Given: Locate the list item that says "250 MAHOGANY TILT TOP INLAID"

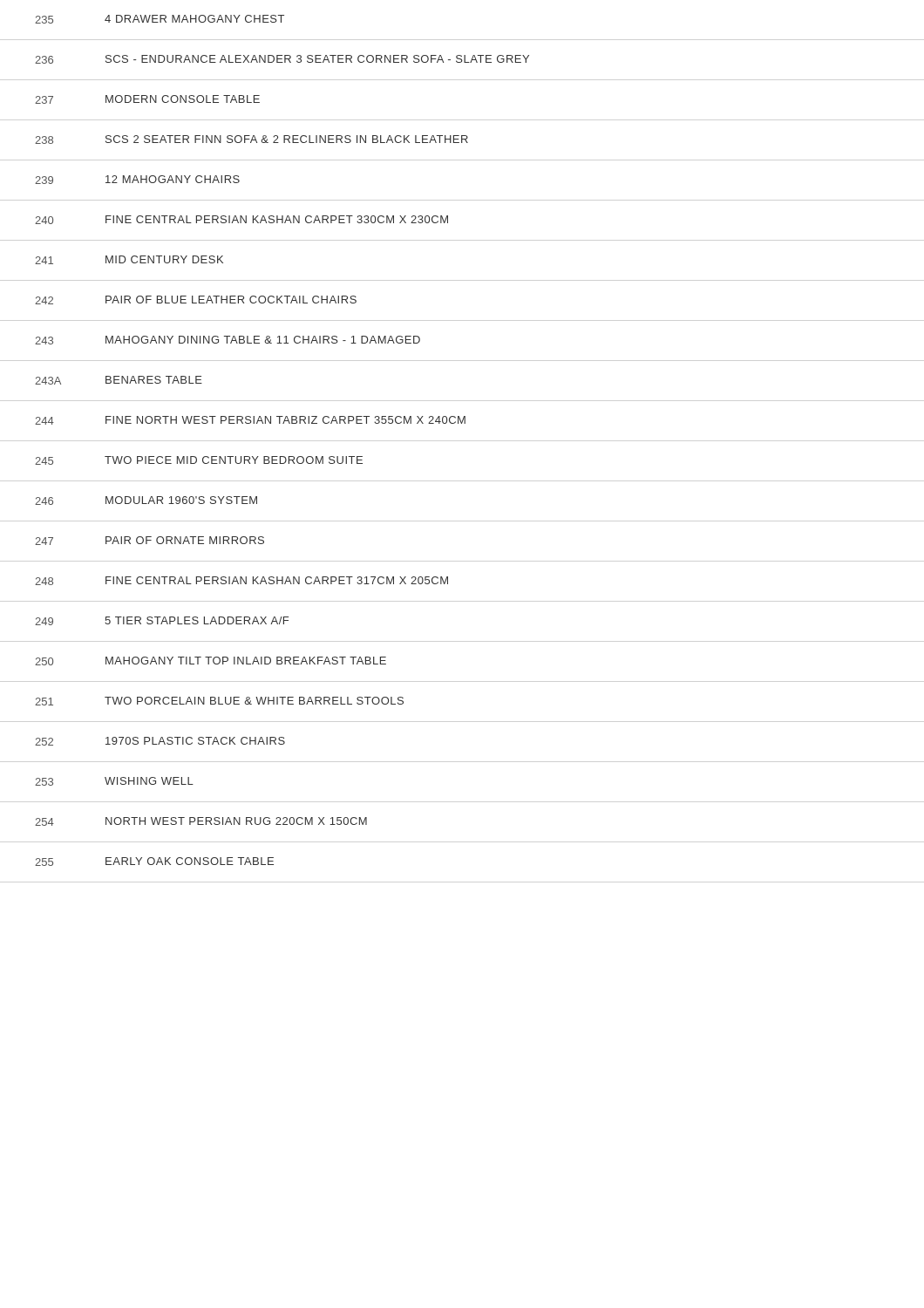Looking at the screenshot, I should pyautogui.click(x=211, y=661).
